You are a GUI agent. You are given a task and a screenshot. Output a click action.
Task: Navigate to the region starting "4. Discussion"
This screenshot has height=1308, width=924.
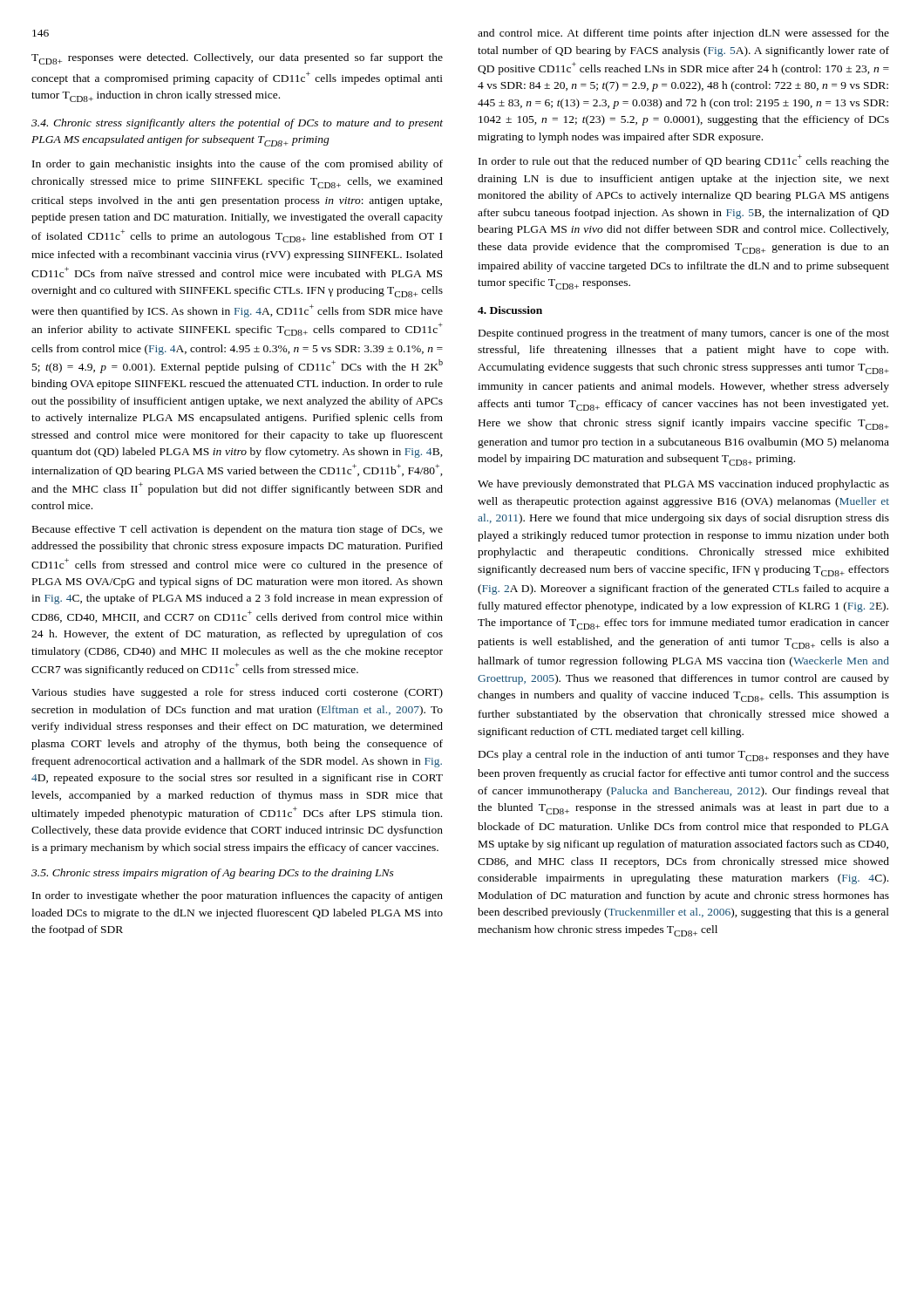coord(510,310)
